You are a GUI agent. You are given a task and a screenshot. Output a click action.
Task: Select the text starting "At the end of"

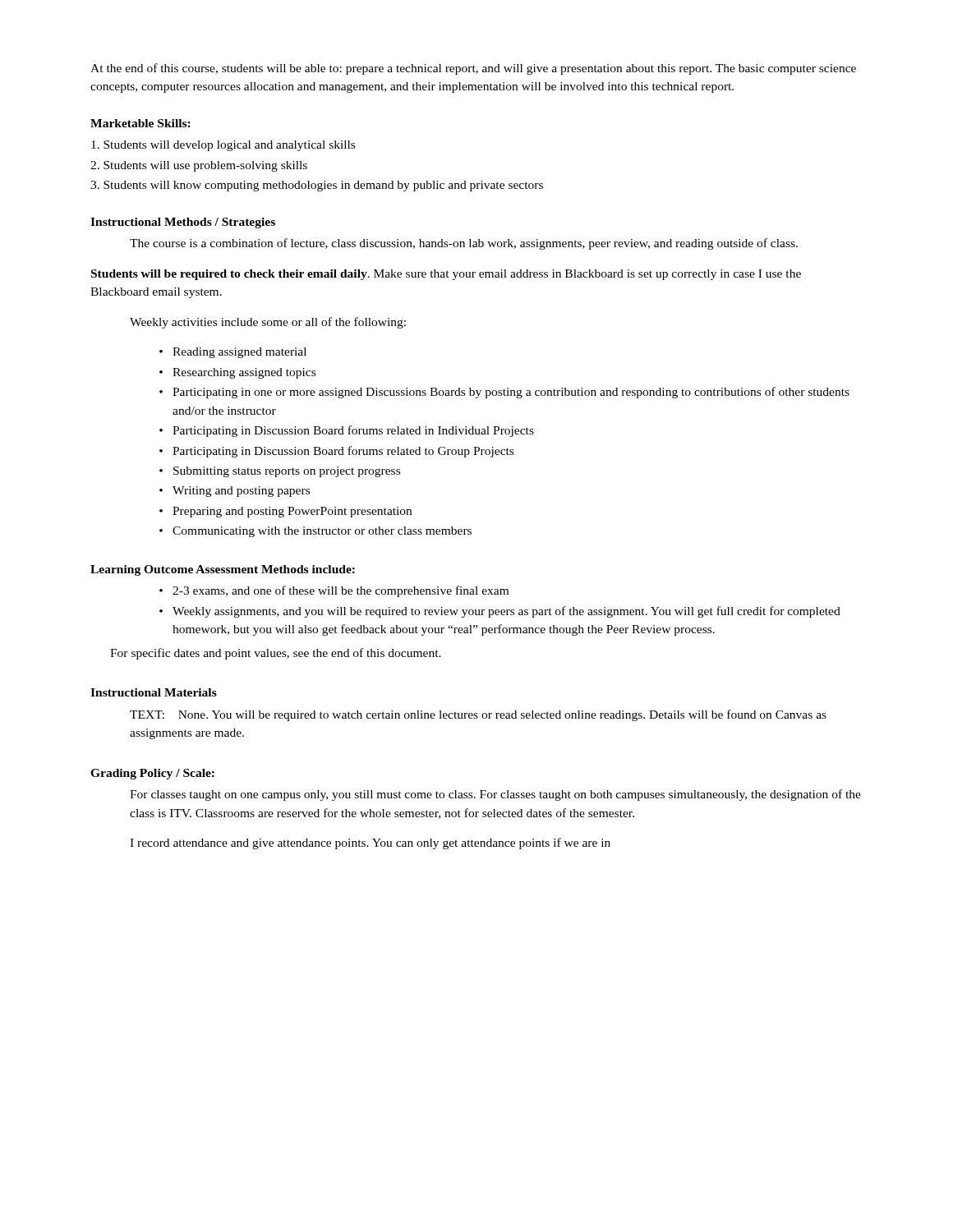(473, 77)
